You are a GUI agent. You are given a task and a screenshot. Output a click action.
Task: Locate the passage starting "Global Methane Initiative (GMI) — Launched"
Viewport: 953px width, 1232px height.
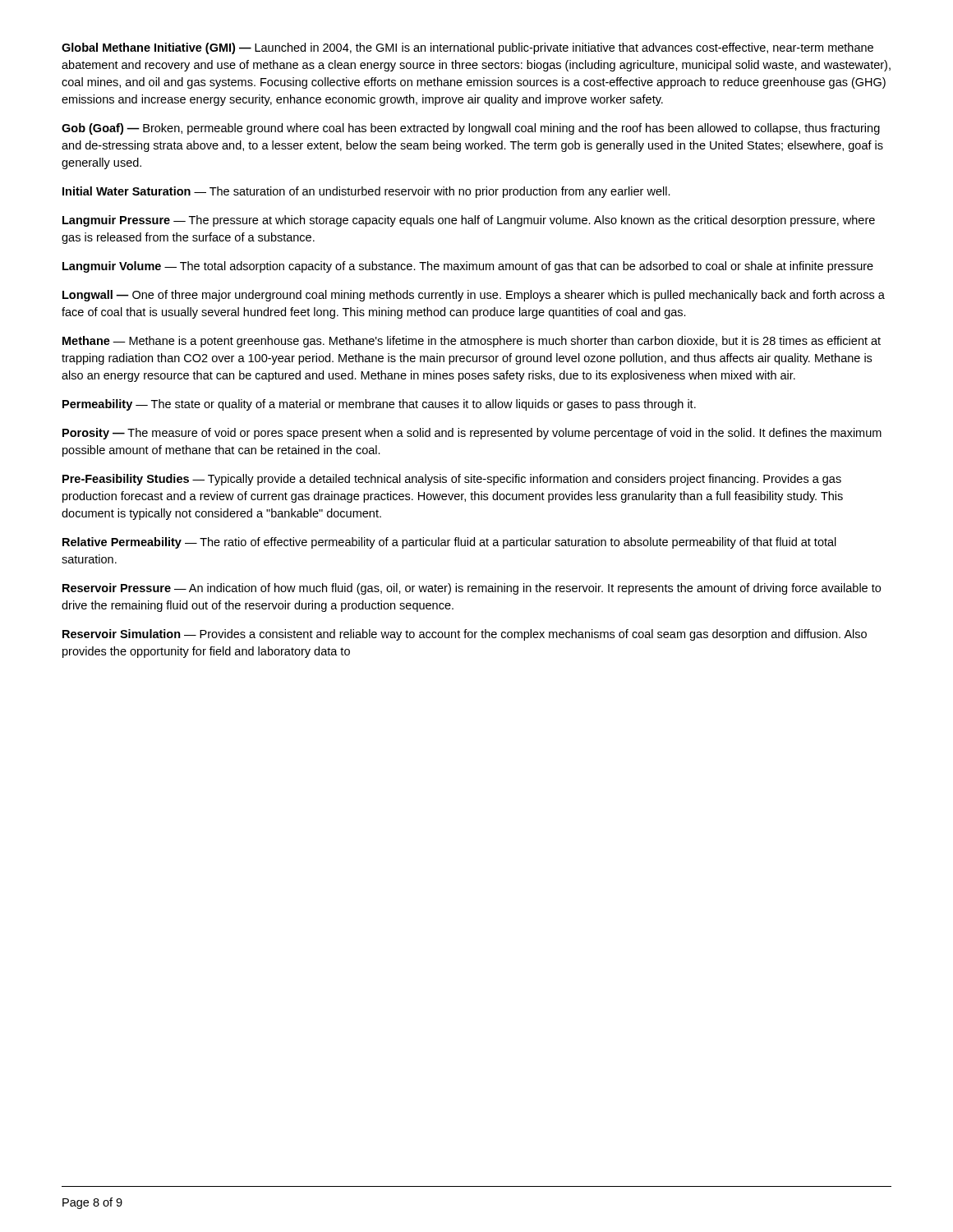click(x=476, y=74)
